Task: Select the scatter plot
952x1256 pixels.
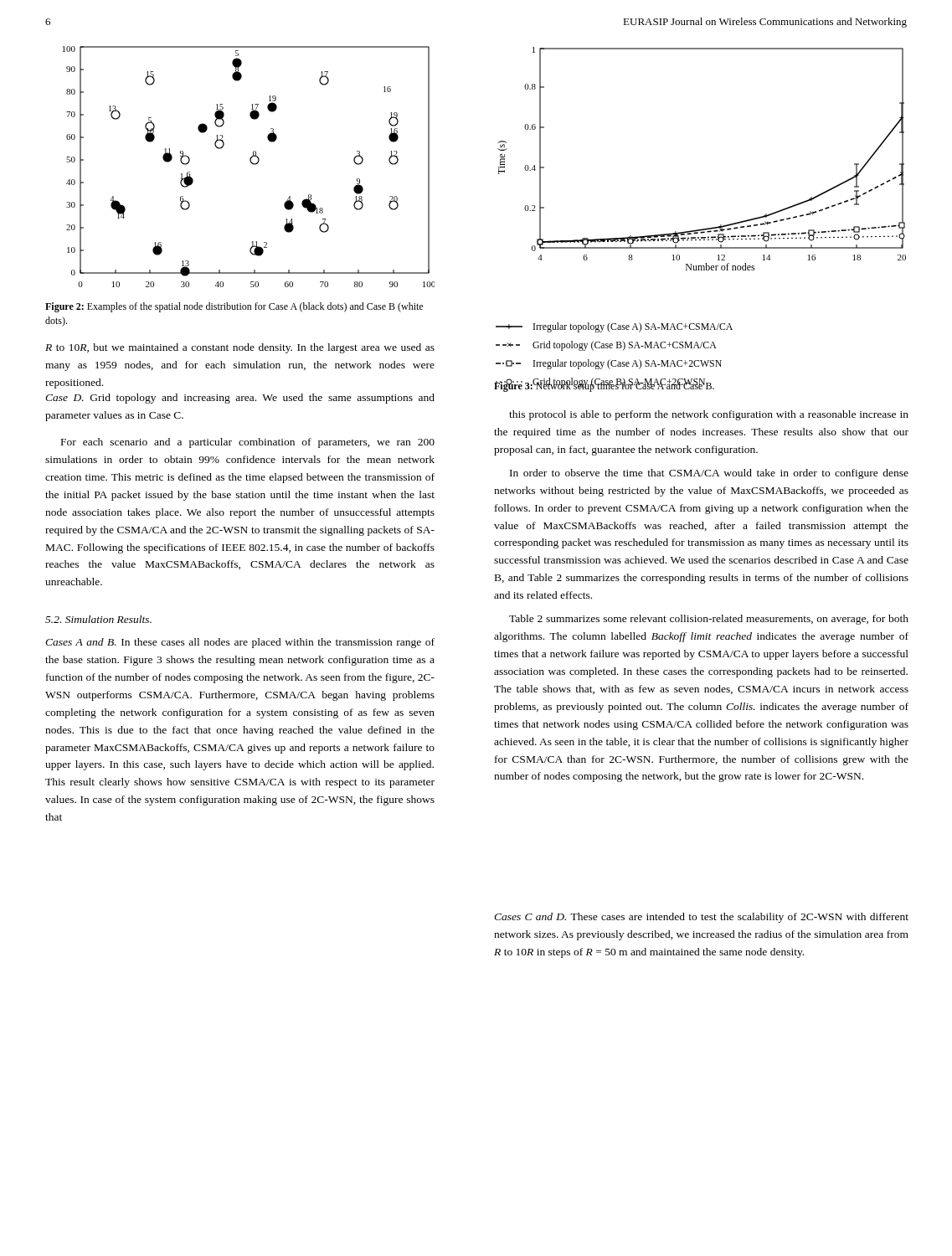Action: (x=240, y=170)
